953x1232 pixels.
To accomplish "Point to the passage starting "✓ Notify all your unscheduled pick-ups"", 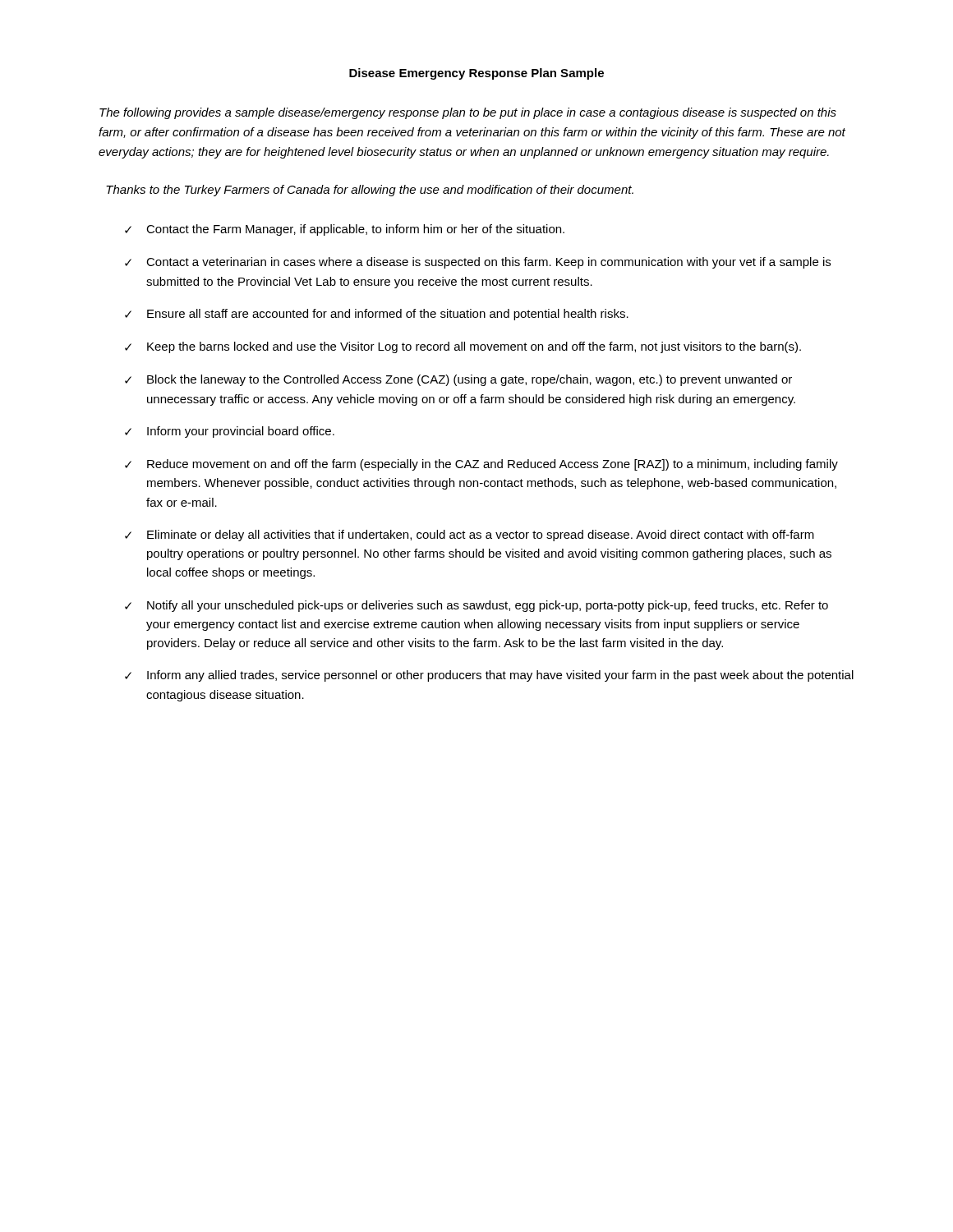I will pyautogui.click(x=489, y=624).
